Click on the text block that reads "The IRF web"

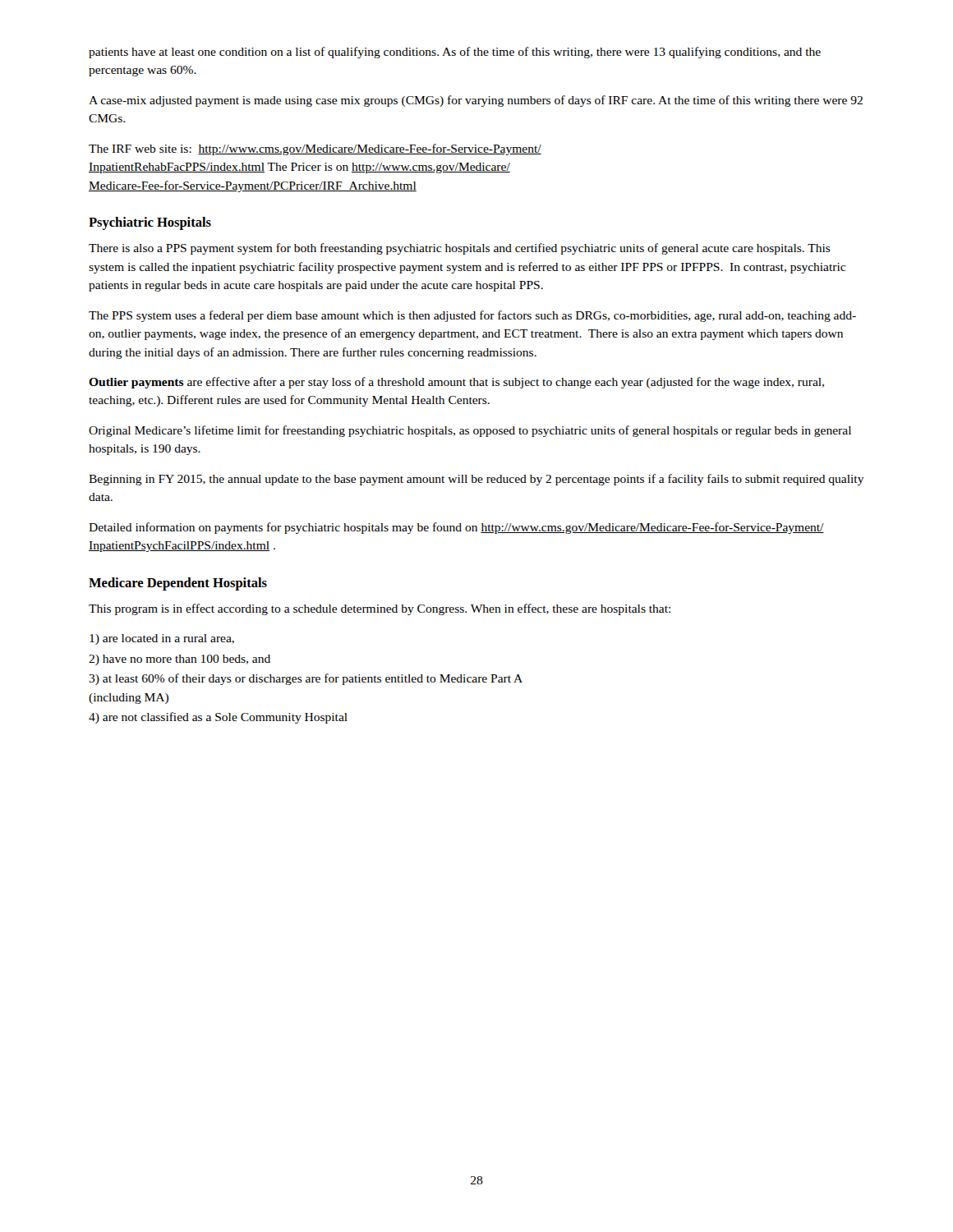pyautogui.click(x=315, y=167)
